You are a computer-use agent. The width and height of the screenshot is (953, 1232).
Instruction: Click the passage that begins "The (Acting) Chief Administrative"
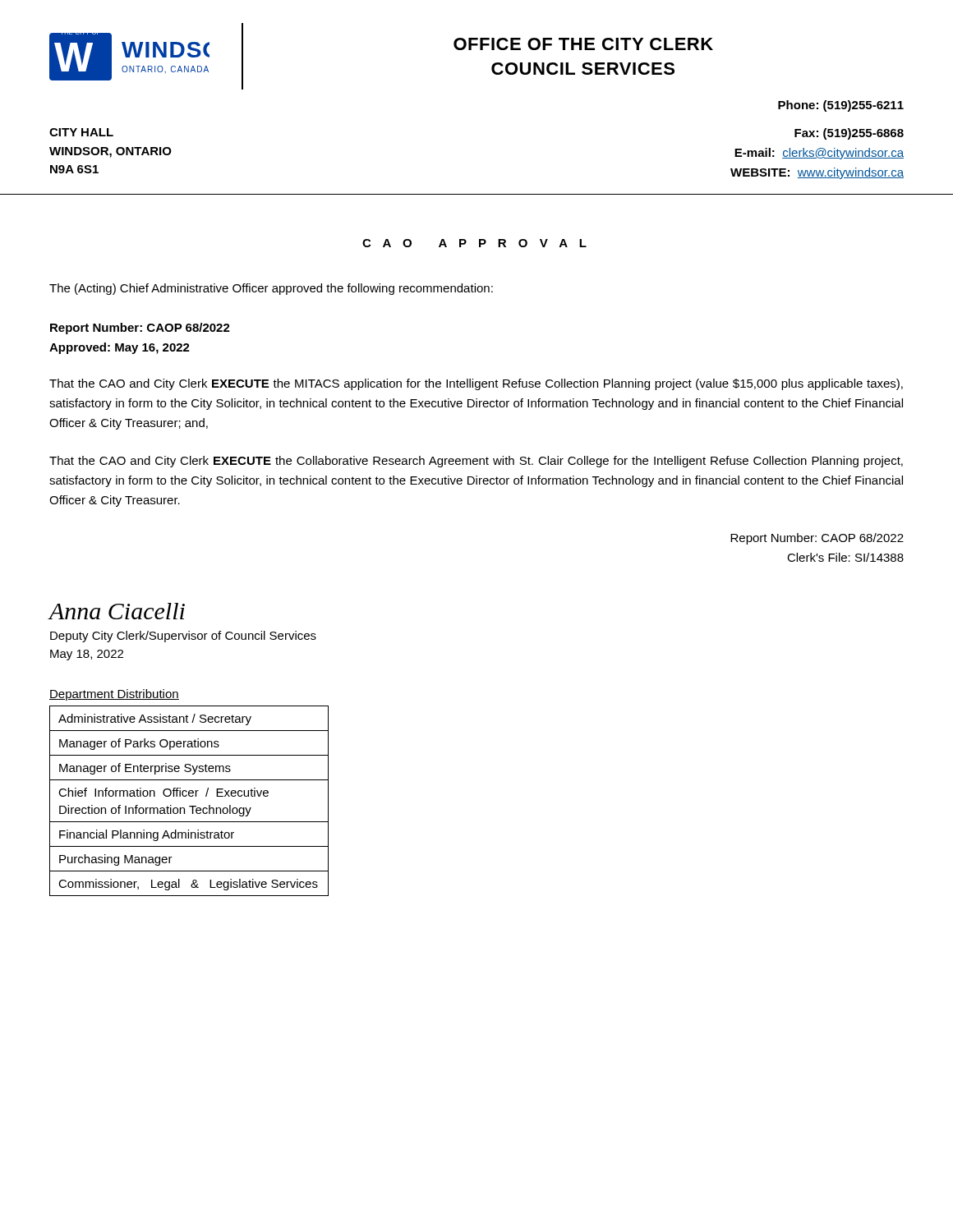271,288
